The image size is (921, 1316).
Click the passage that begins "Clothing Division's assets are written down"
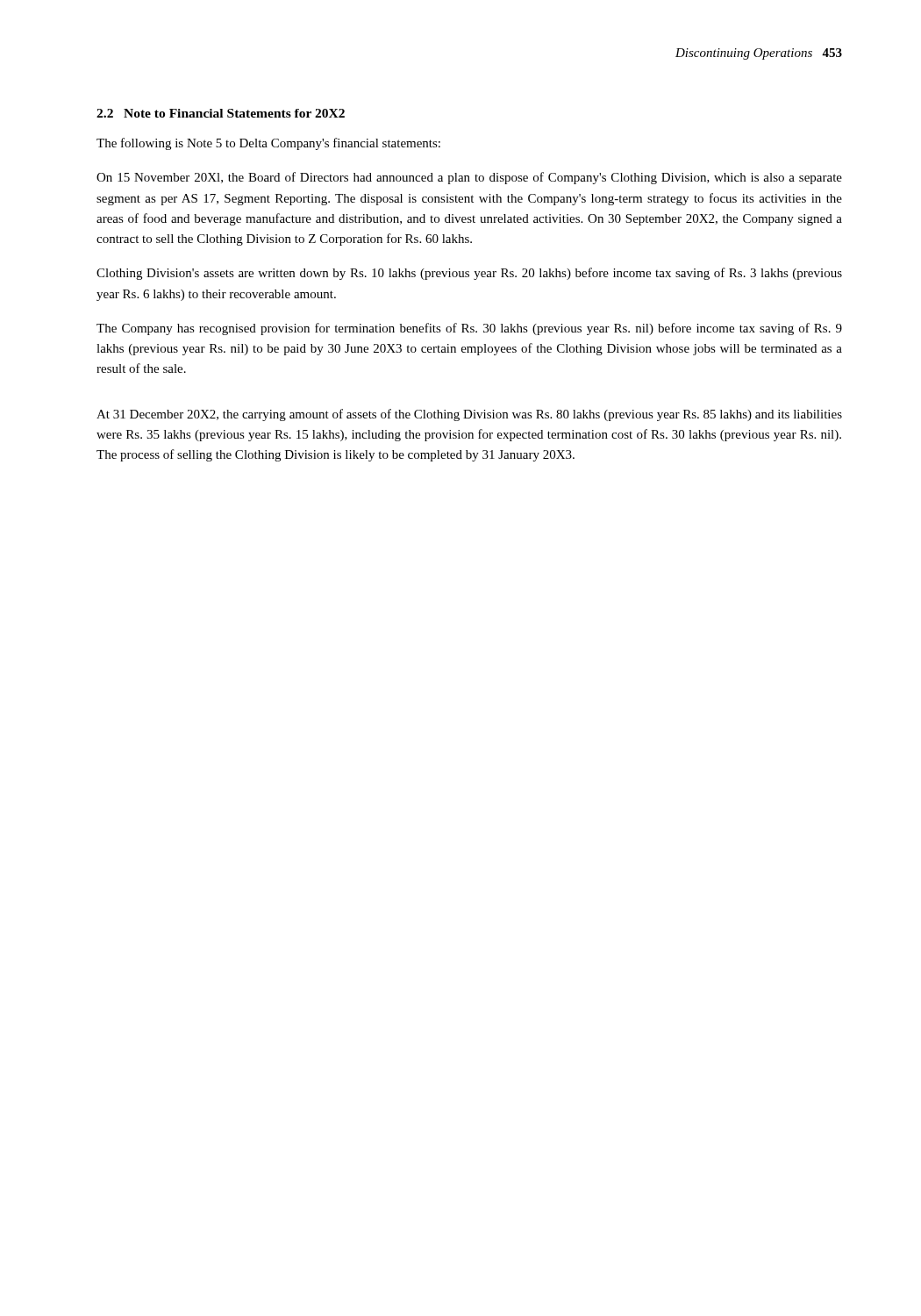coord(469,283)
